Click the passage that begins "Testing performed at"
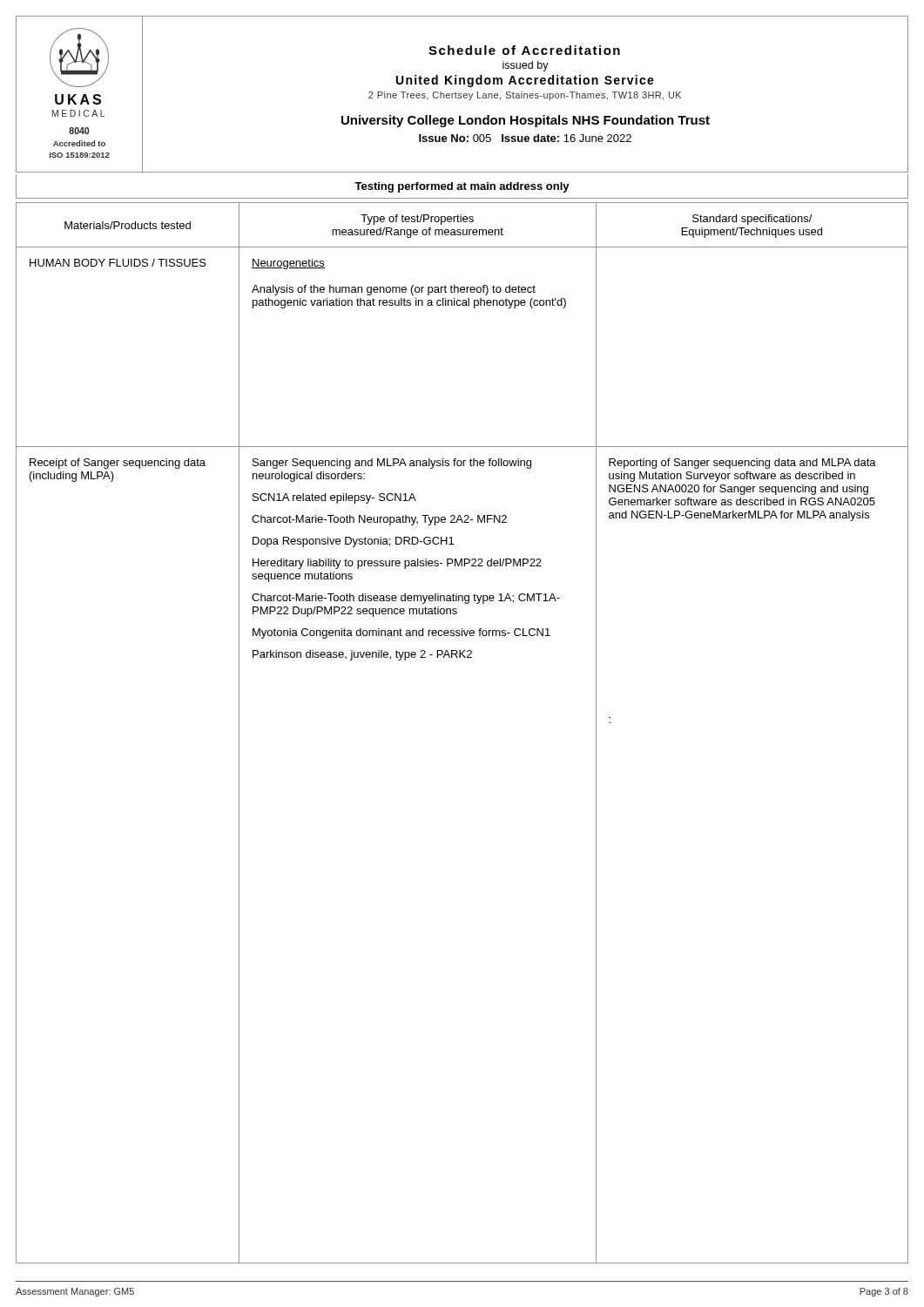 [x=462, y=186]
